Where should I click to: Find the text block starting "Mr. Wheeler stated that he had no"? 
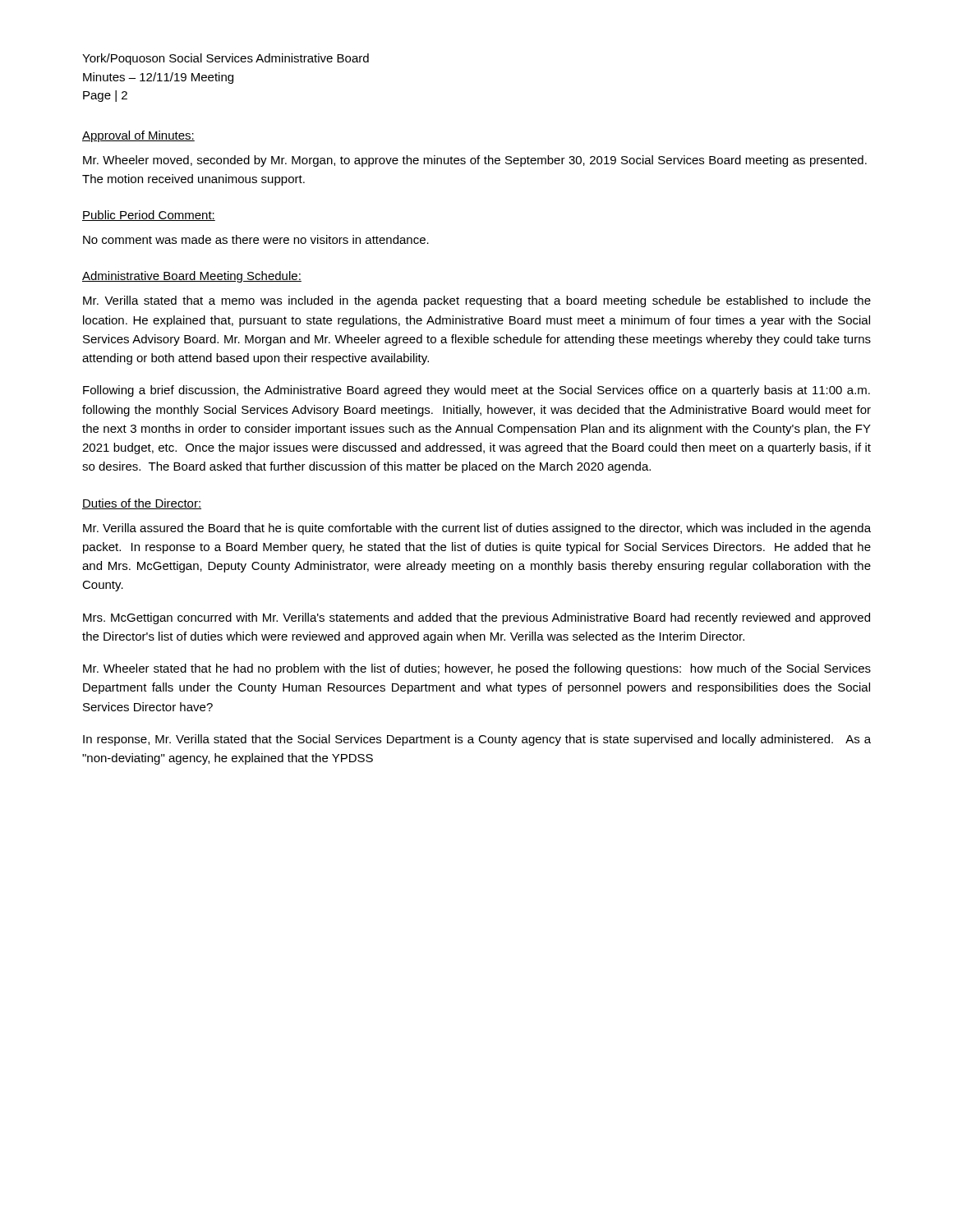476,687
